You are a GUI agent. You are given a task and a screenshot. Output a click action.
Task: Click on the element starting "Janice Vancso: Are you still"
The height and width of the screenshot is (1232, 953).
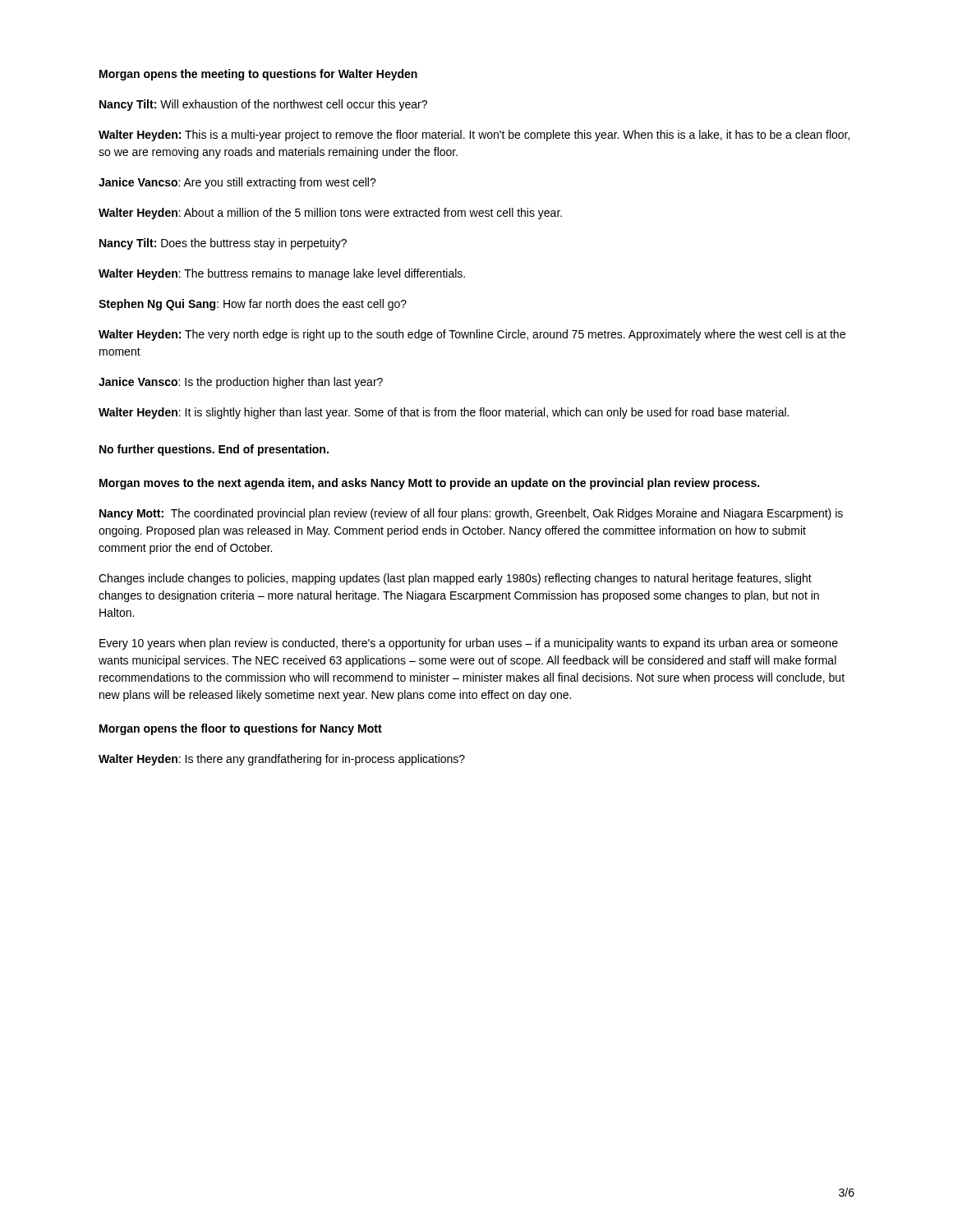click(x=237, y=182)
